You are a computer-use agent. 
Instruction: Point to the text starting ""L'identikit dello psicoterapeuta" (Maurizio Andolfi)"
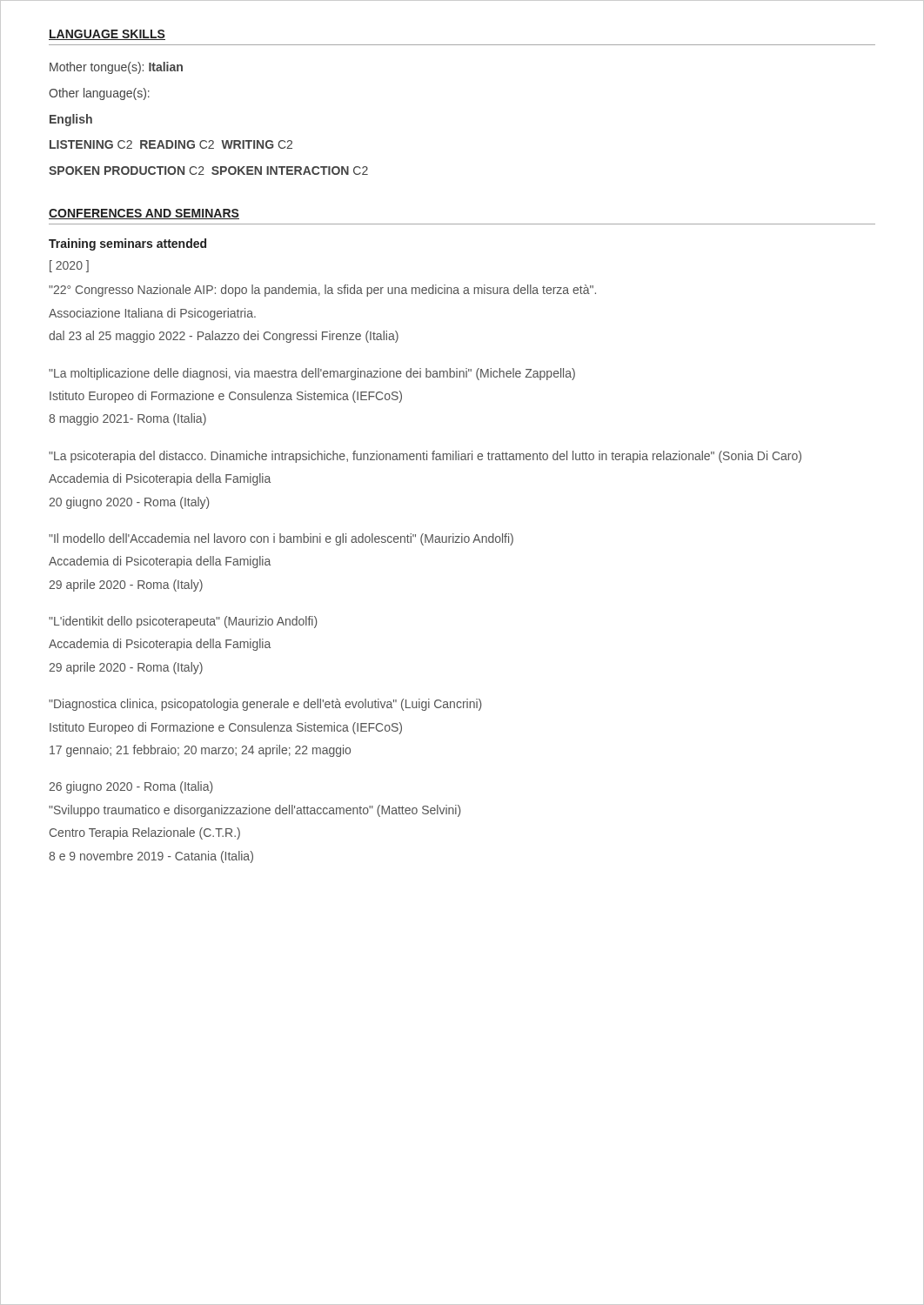coord(183,621)
